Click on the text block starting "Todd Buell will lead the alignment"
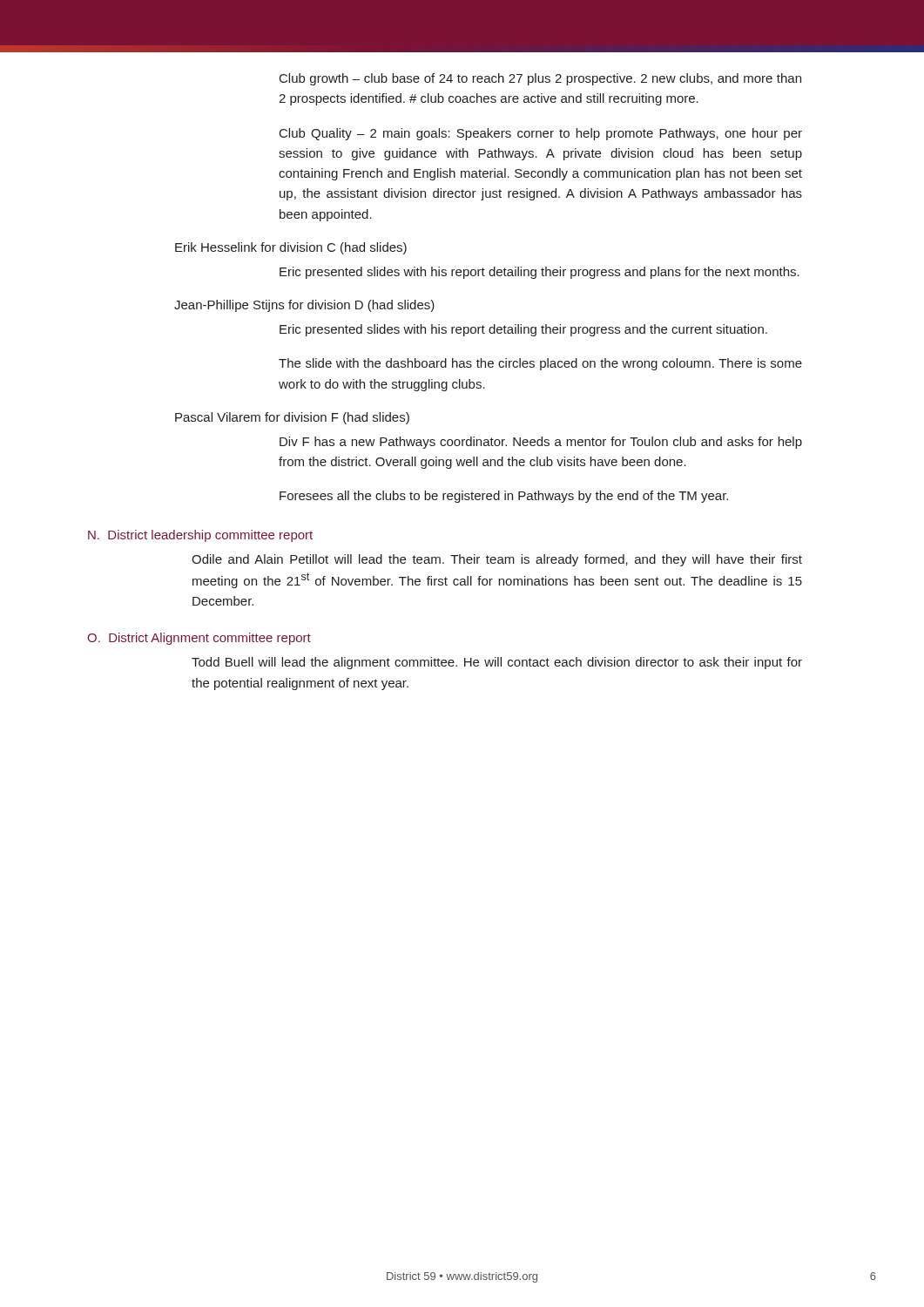This screenshot has width=924, height=1307. (x=497, y=672)
